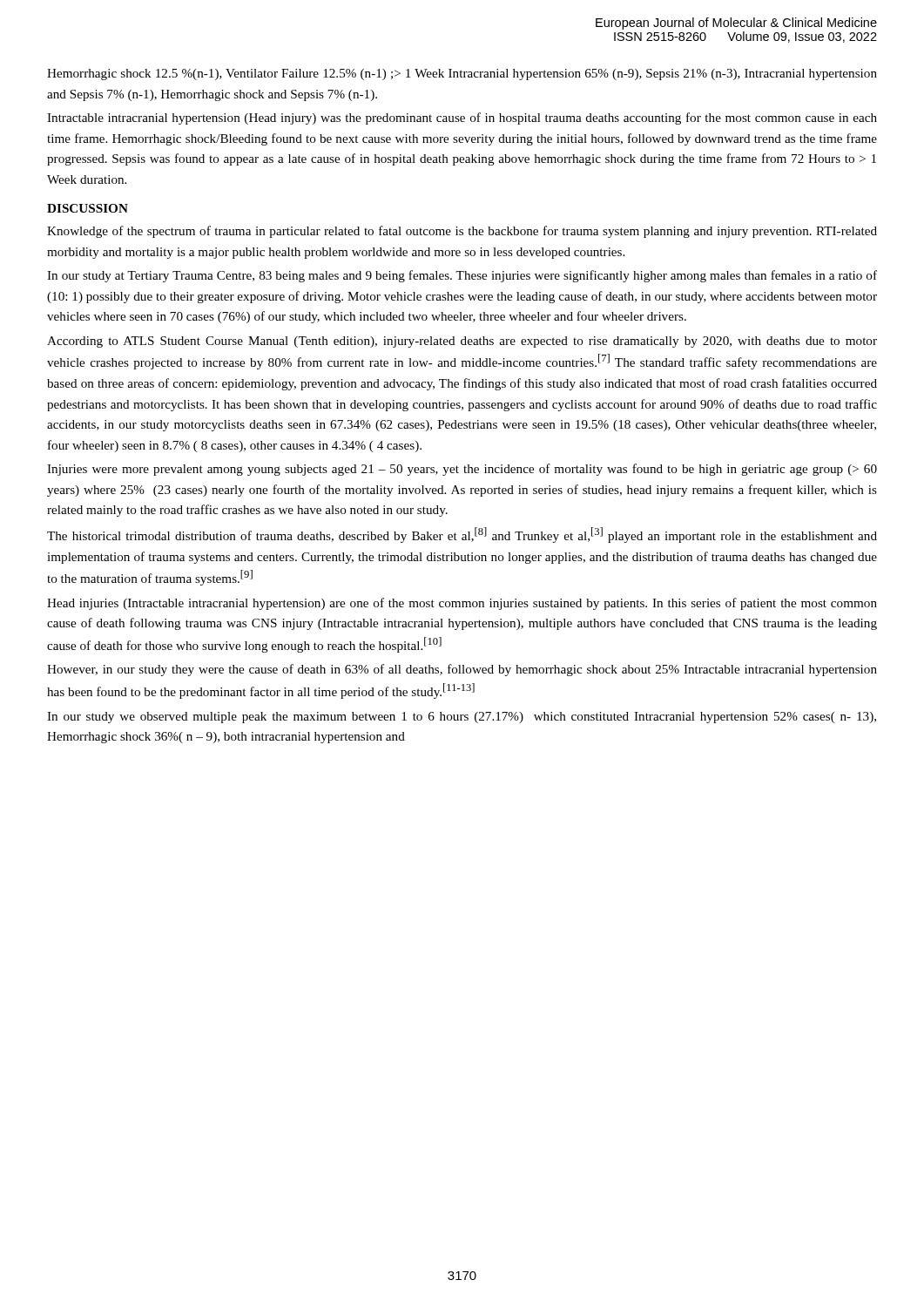Click on the text block with the text "In our study at Tertiary Trauma"
Viewport: 924px width, 1307px height.
click(x=462, y=296)
